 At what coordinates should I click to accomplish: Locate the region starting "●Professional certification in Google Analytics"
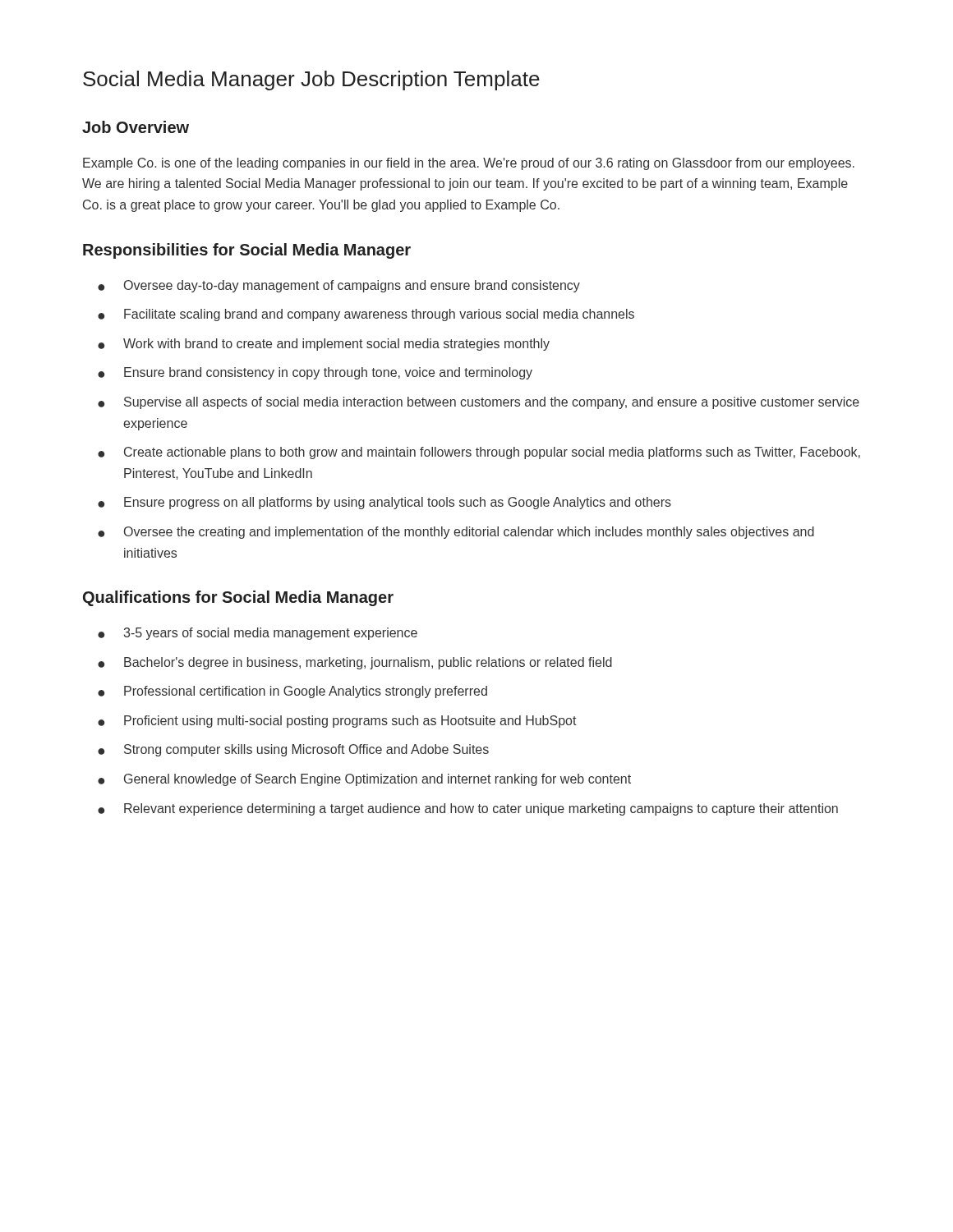(x=292, y=692)
